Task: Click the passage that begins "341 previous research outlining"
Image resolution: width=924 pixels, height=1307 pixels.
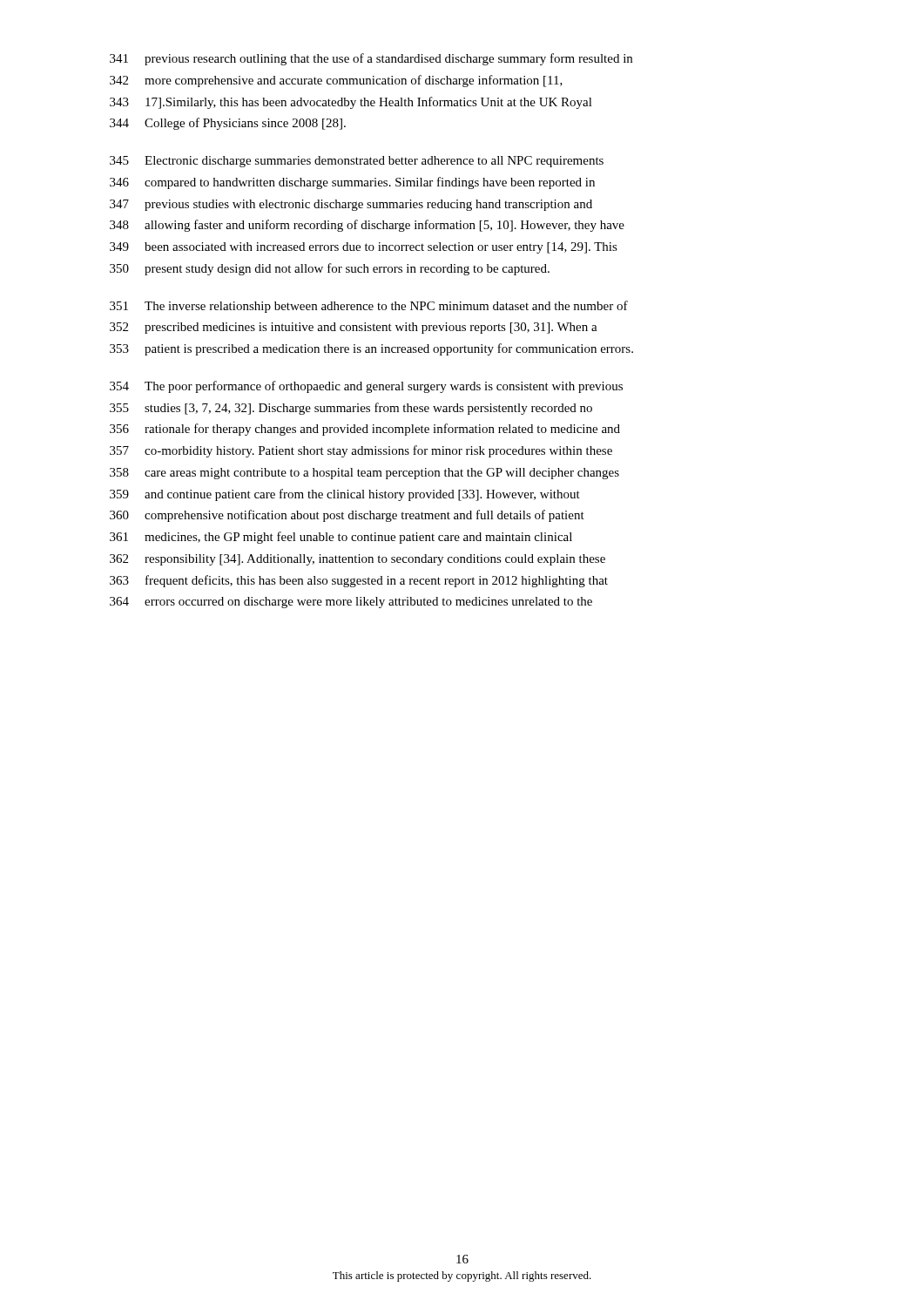Action: click(477, 59)
